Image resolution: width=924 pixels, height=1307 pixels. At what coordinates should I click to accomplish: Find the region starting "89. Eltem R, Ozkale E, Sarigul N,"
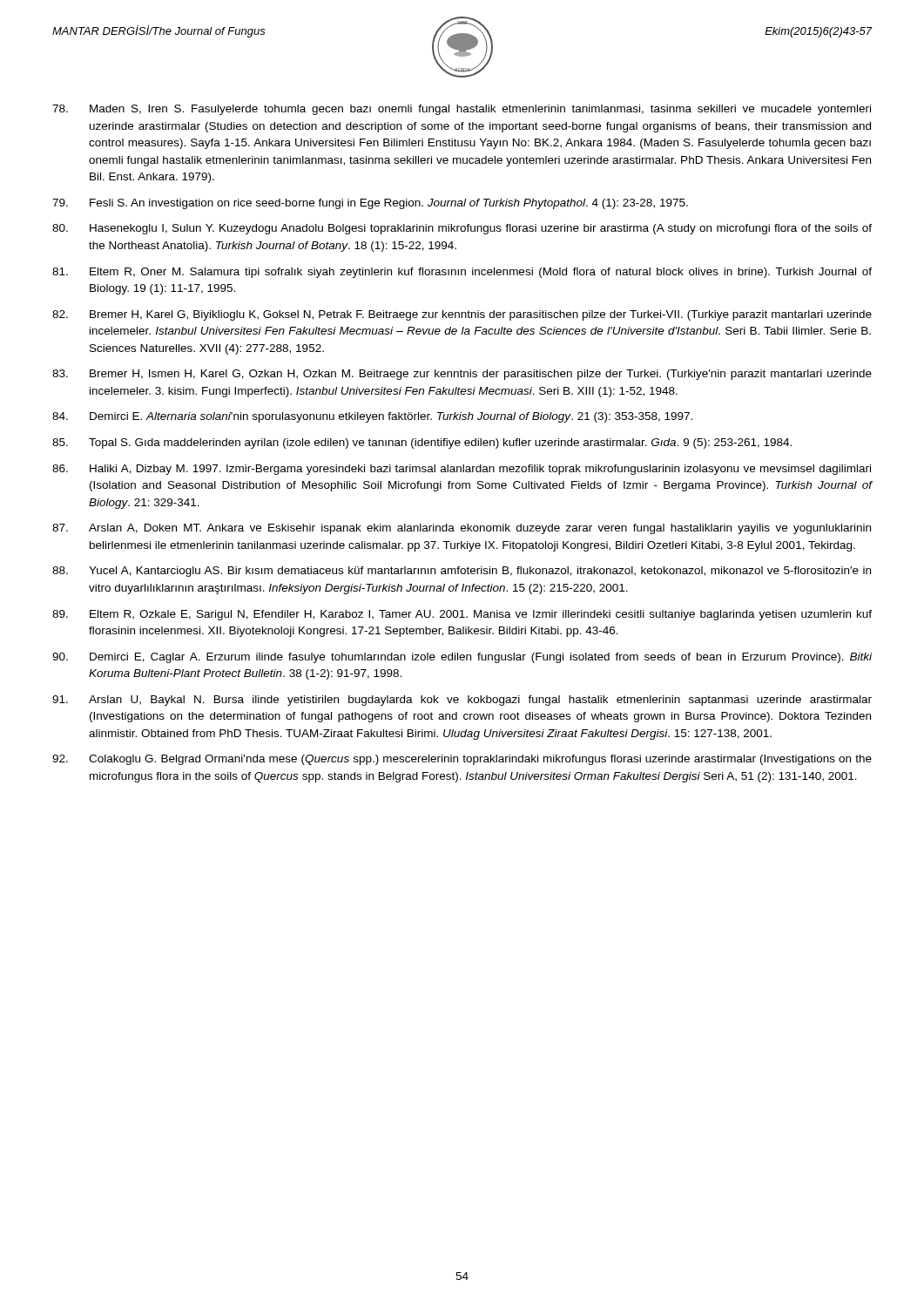pos(462,622)
